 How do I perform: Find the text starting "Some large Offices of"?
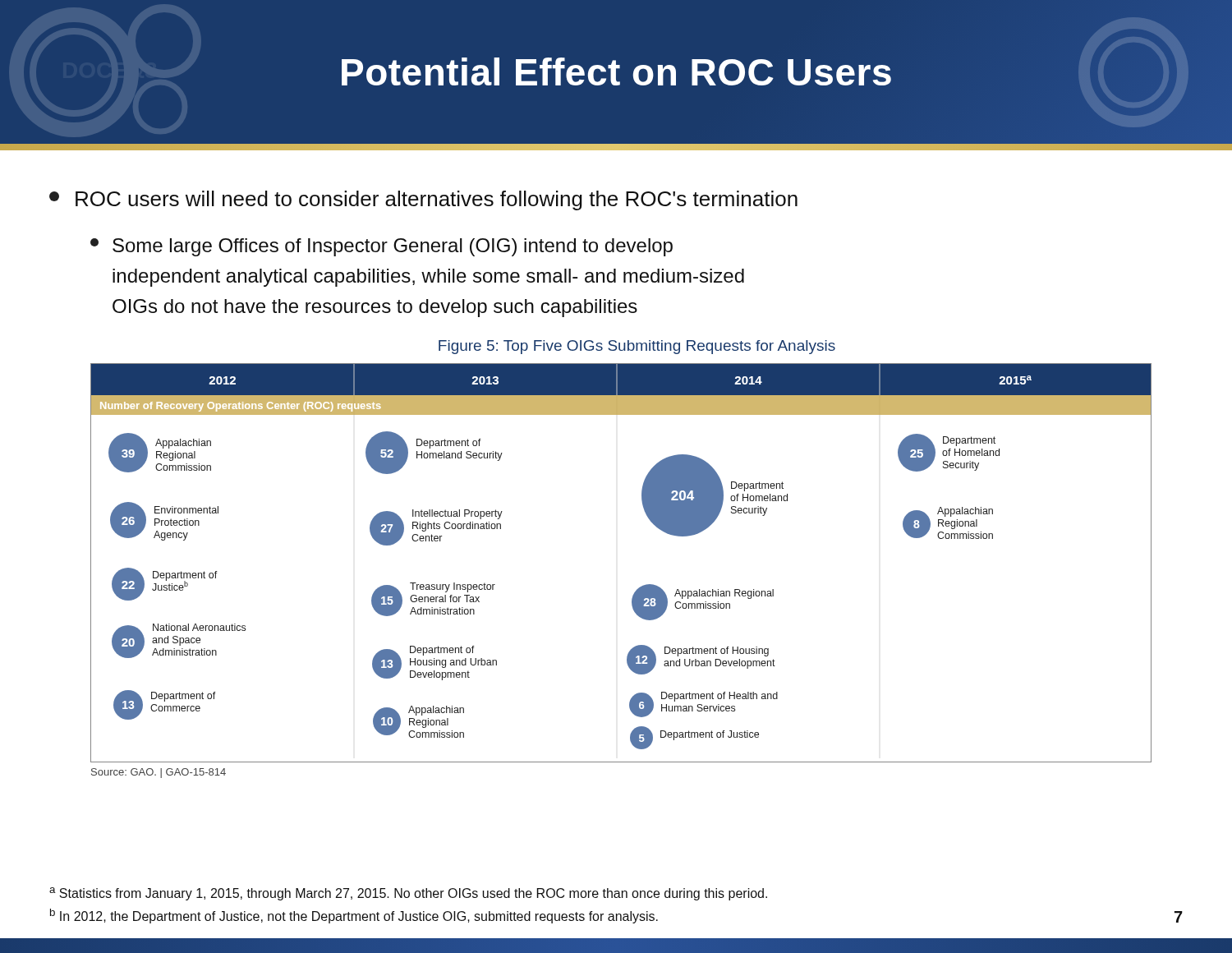point(418,276)
